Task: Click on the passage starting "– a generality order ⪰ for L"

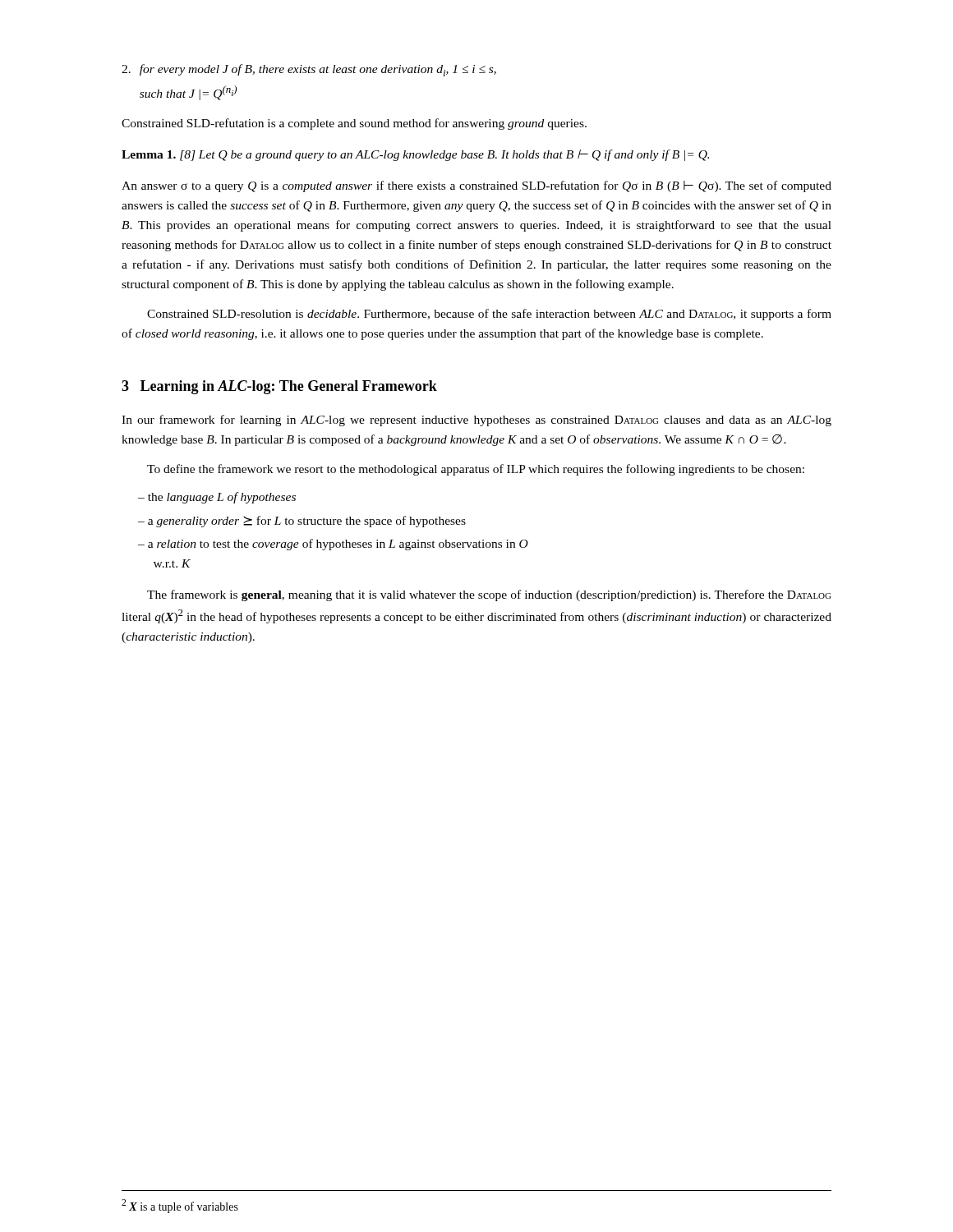Action: pyautogui.click(x=302, y=520)
